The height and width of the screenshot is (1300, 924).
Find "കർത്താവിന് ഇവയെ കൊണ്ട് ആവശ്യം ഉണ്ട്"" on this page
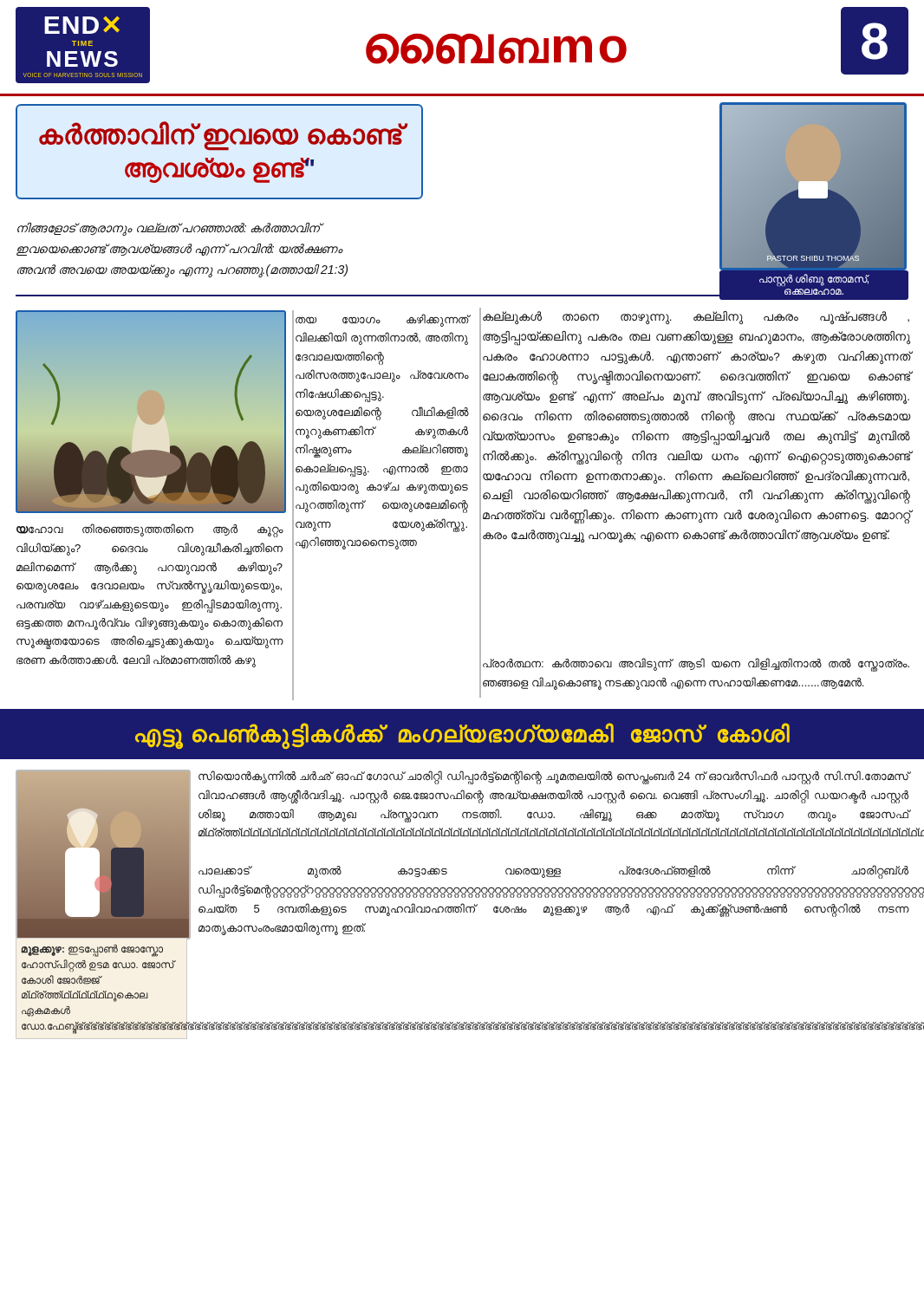219,152
